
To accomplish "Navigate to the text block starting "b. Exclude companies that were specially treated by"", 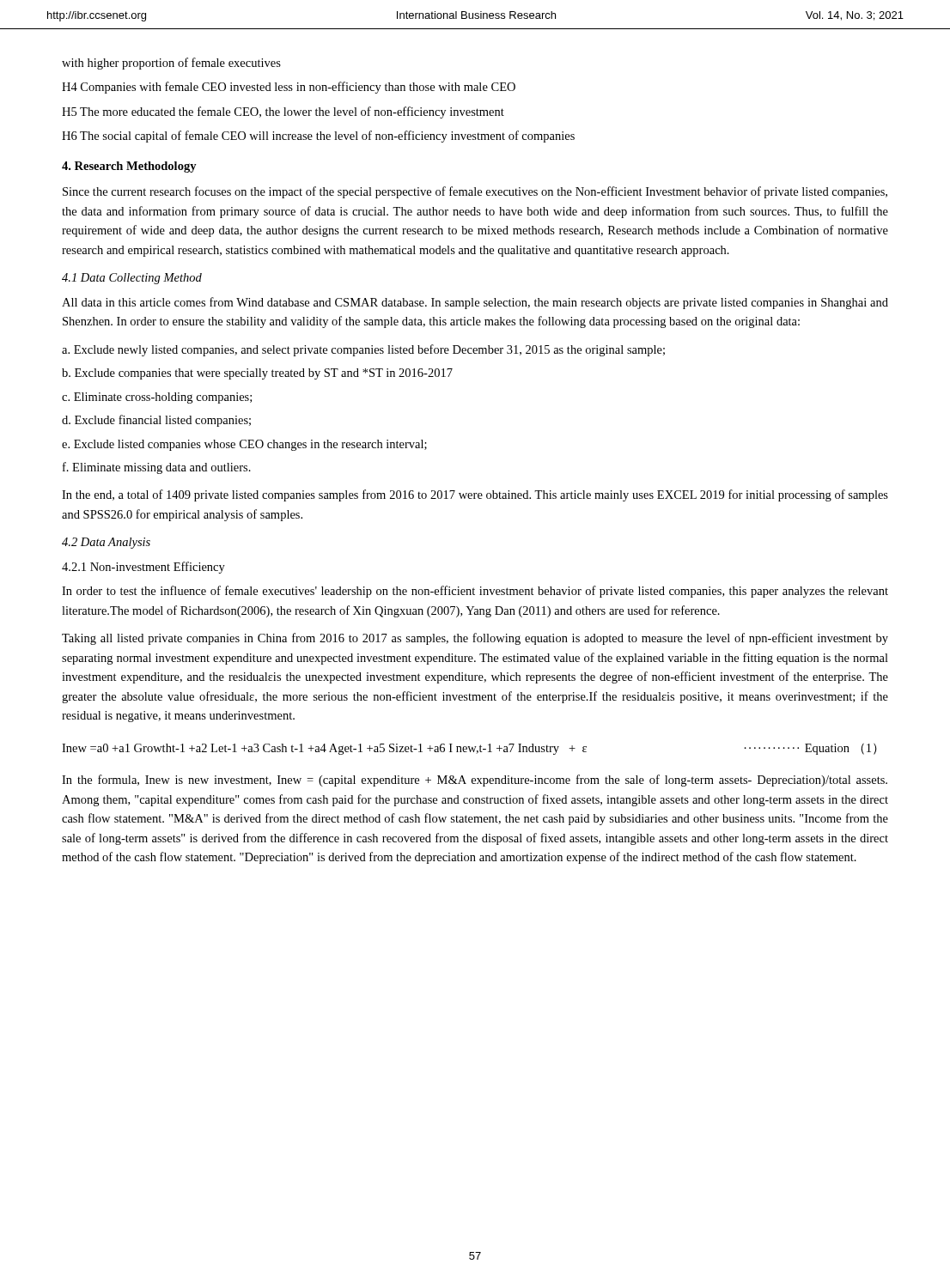I will pyautogui.click(x=257, y=373).
